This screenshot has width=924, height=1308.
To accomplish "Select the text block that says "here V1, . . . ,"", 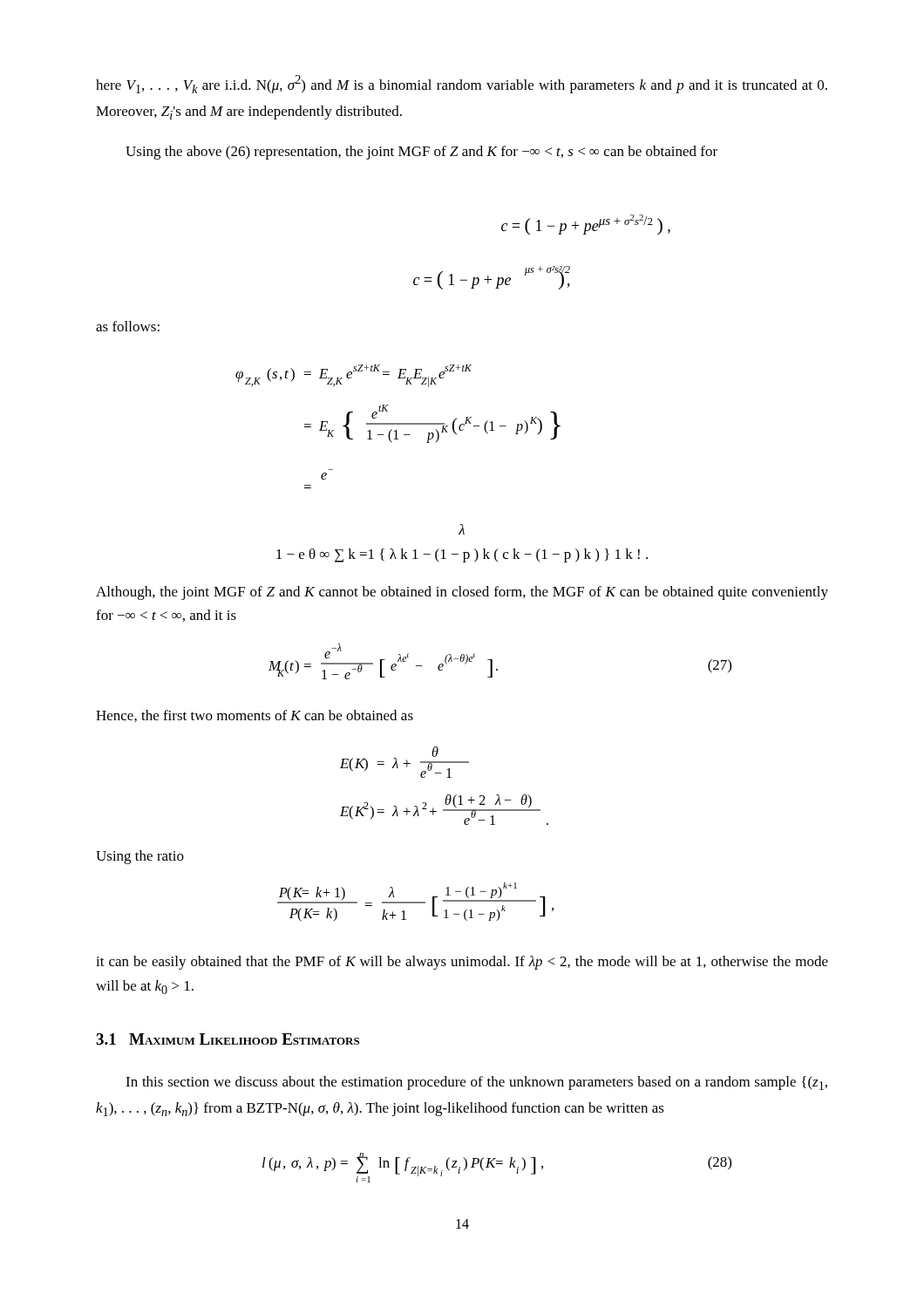I will [462, 97].
